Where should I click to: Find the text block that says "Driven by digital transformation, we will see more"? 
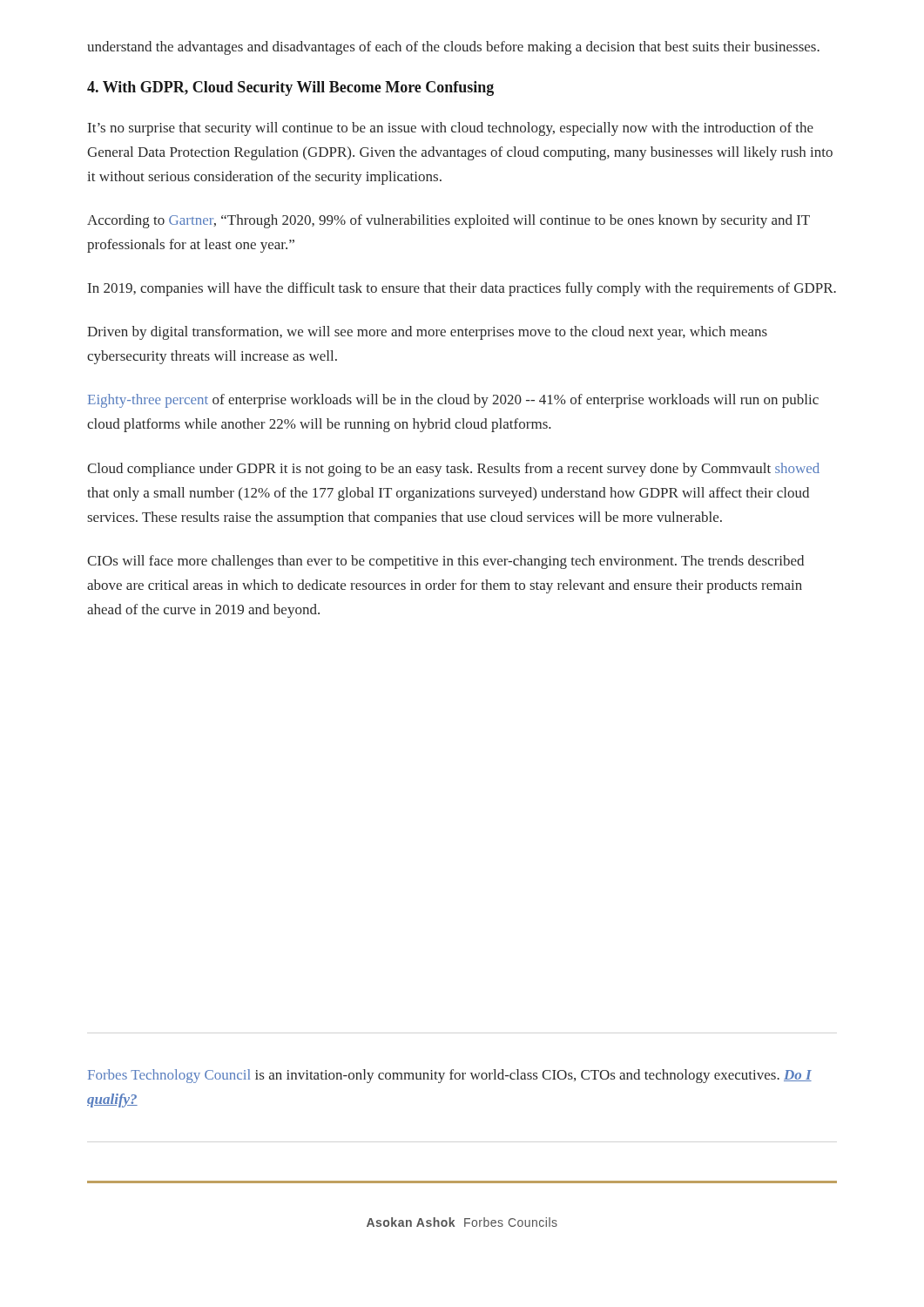[x=427, y=344]
